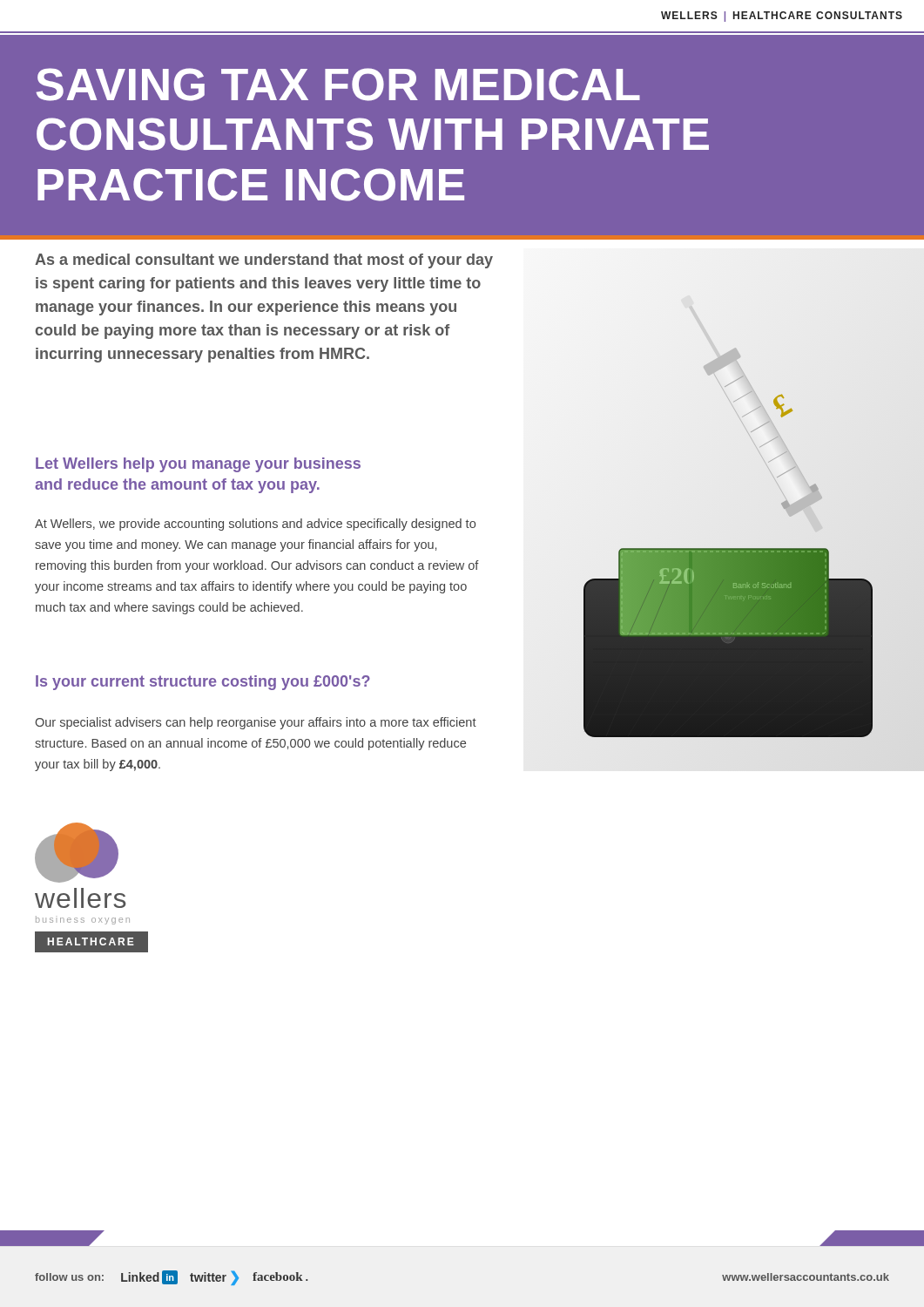Point to the text starting "At Wellers, we provide accounting solutions and"
The width and height of the screenshot is (924, 1307).
(x=261, y=566)
